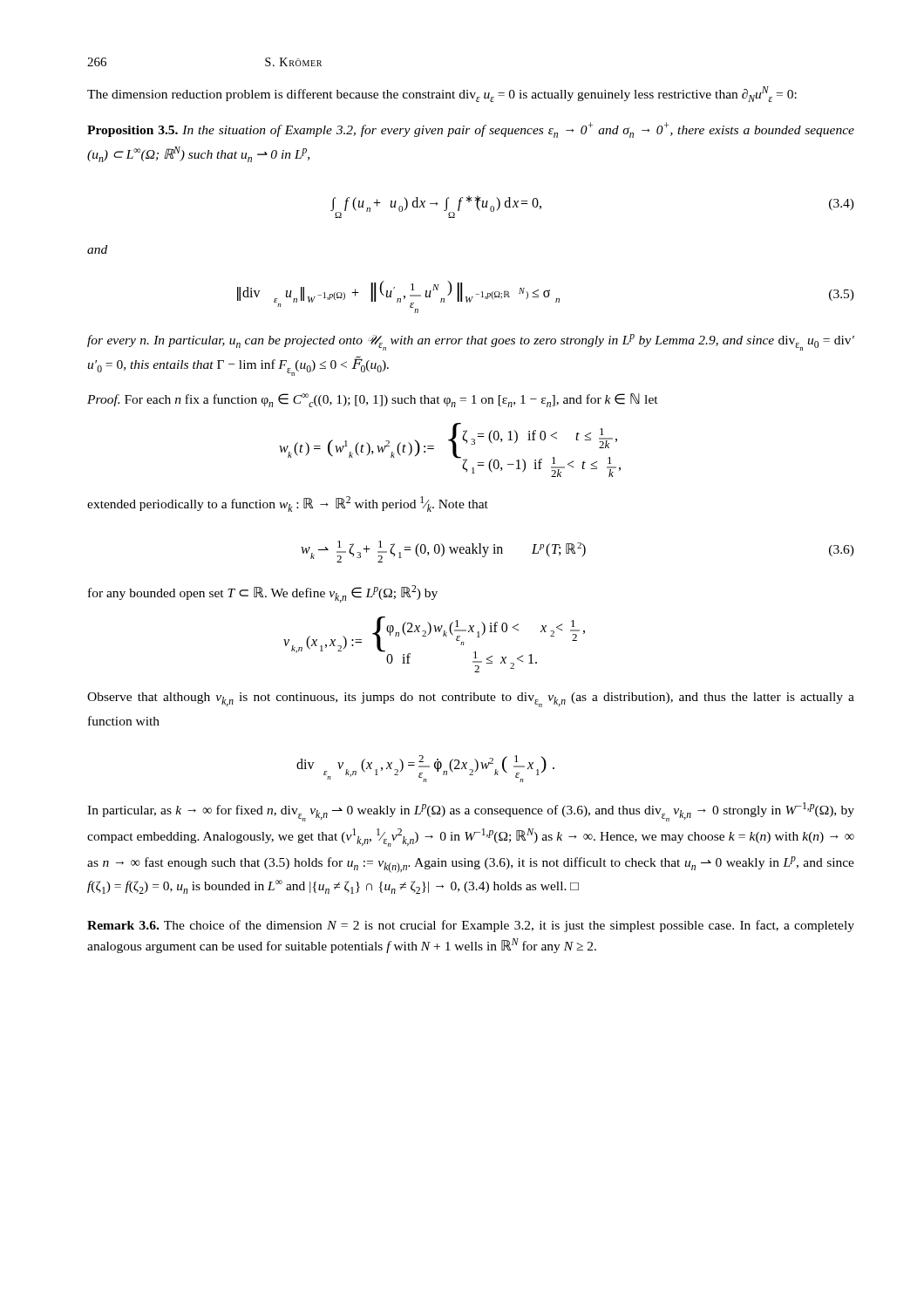Find the text block that says "for every n. In particular,"

coord(471,354)
